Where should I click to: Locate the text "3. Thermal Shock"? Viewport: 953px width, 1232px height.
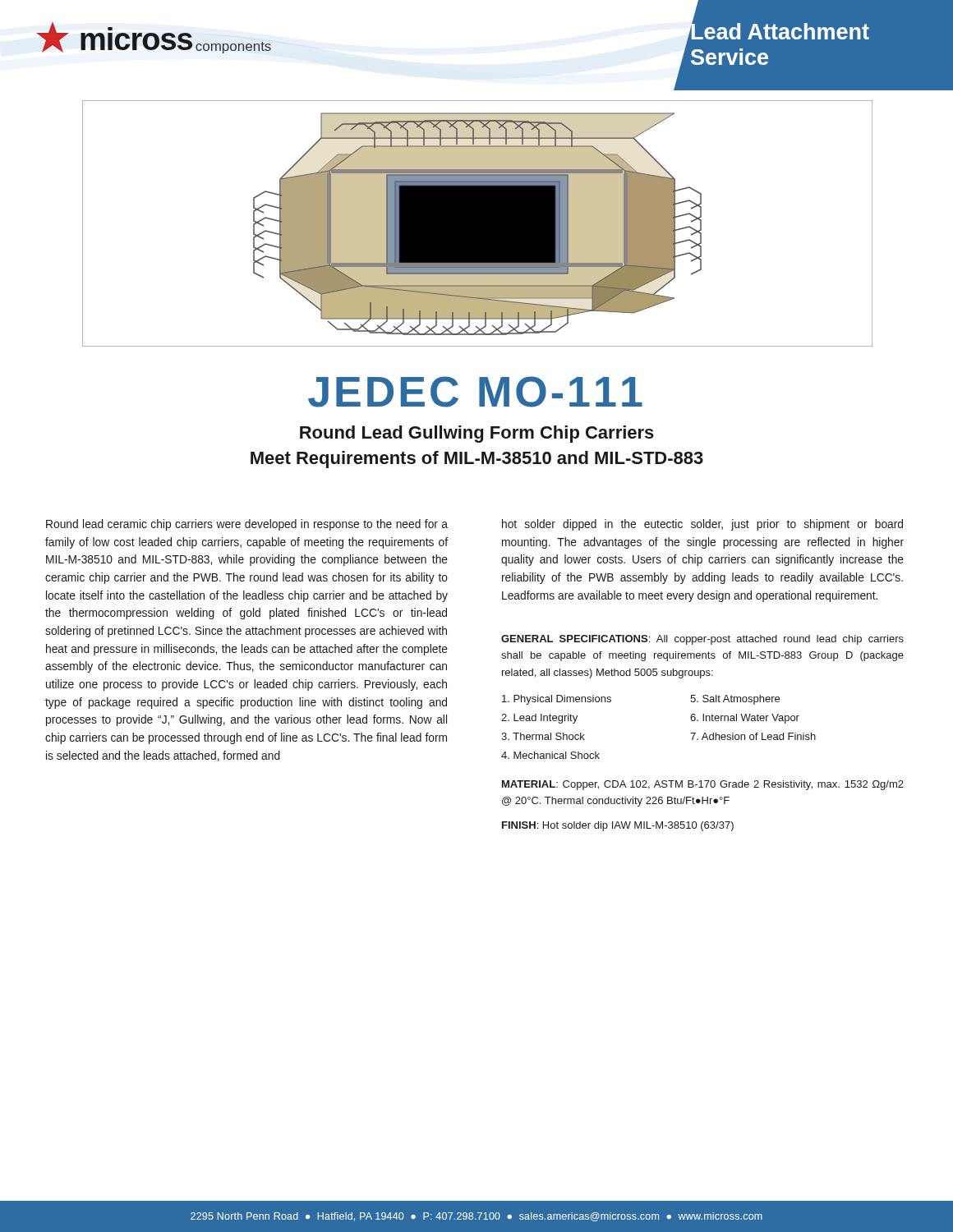coord(543,736)
